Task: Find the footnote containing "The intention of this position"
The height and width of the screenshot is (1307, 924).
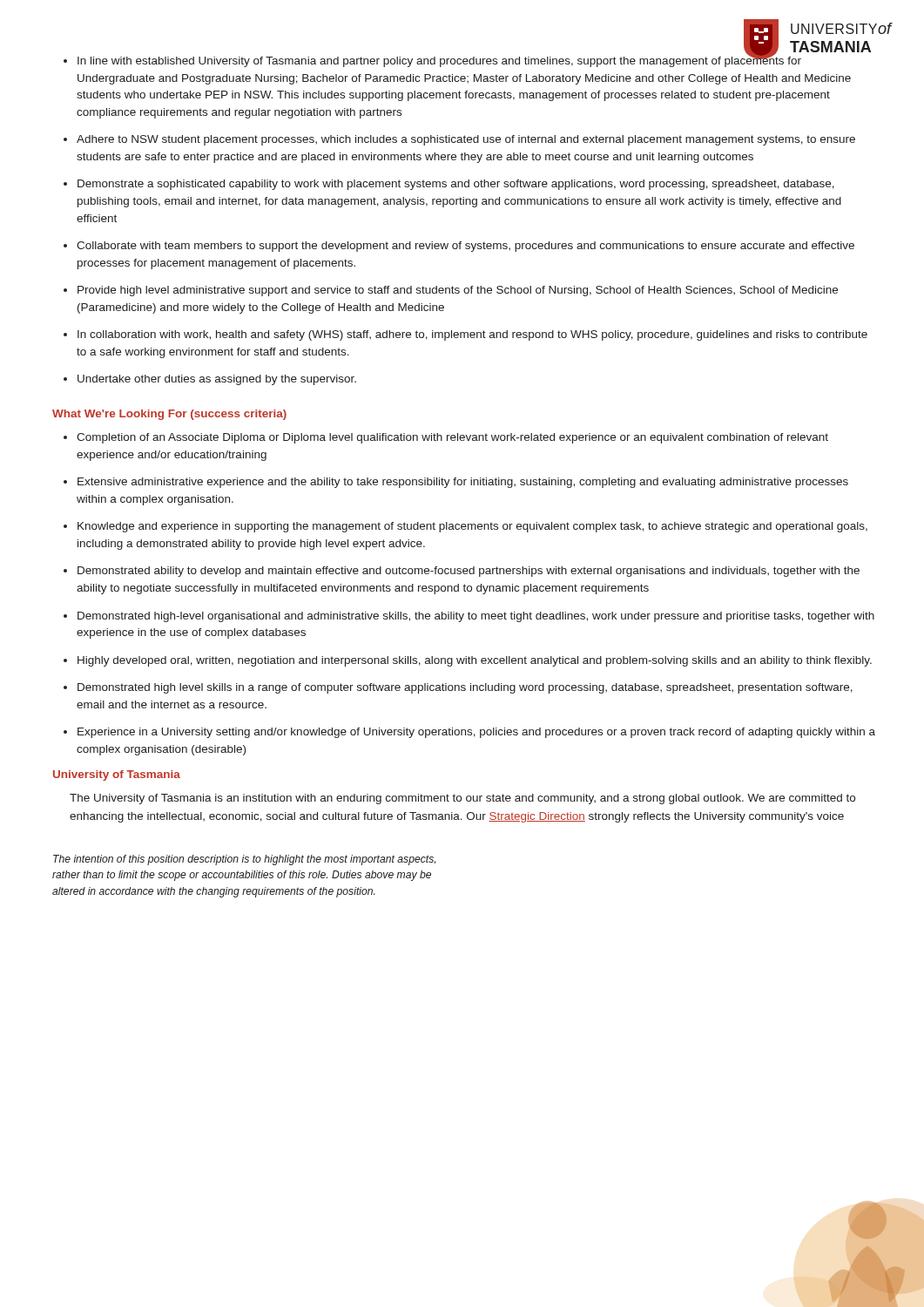Action: click(245, 875)
